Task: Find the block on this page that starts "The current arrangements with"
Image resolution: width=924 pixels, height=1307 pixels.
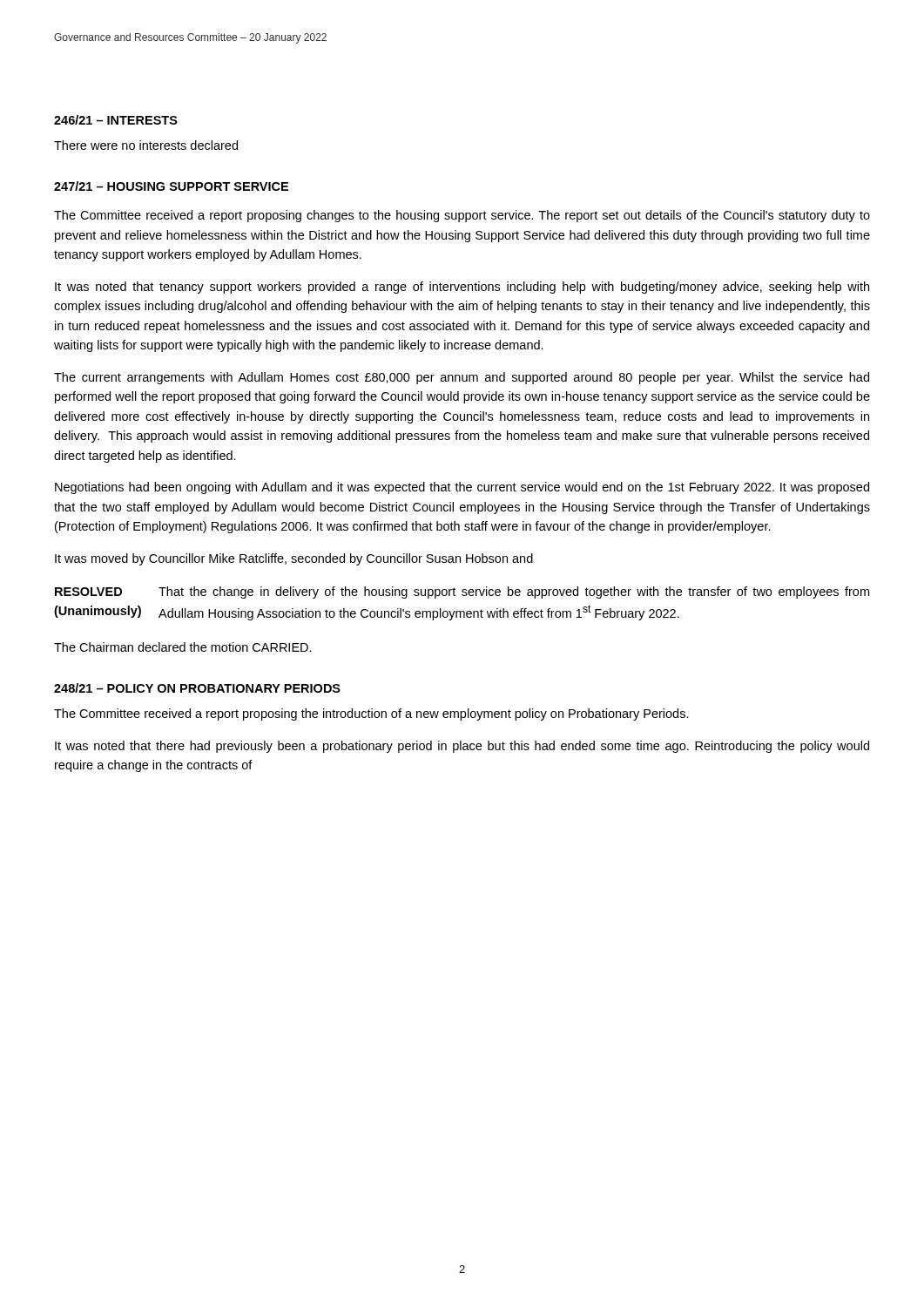Action: click(x=462, y=416)
